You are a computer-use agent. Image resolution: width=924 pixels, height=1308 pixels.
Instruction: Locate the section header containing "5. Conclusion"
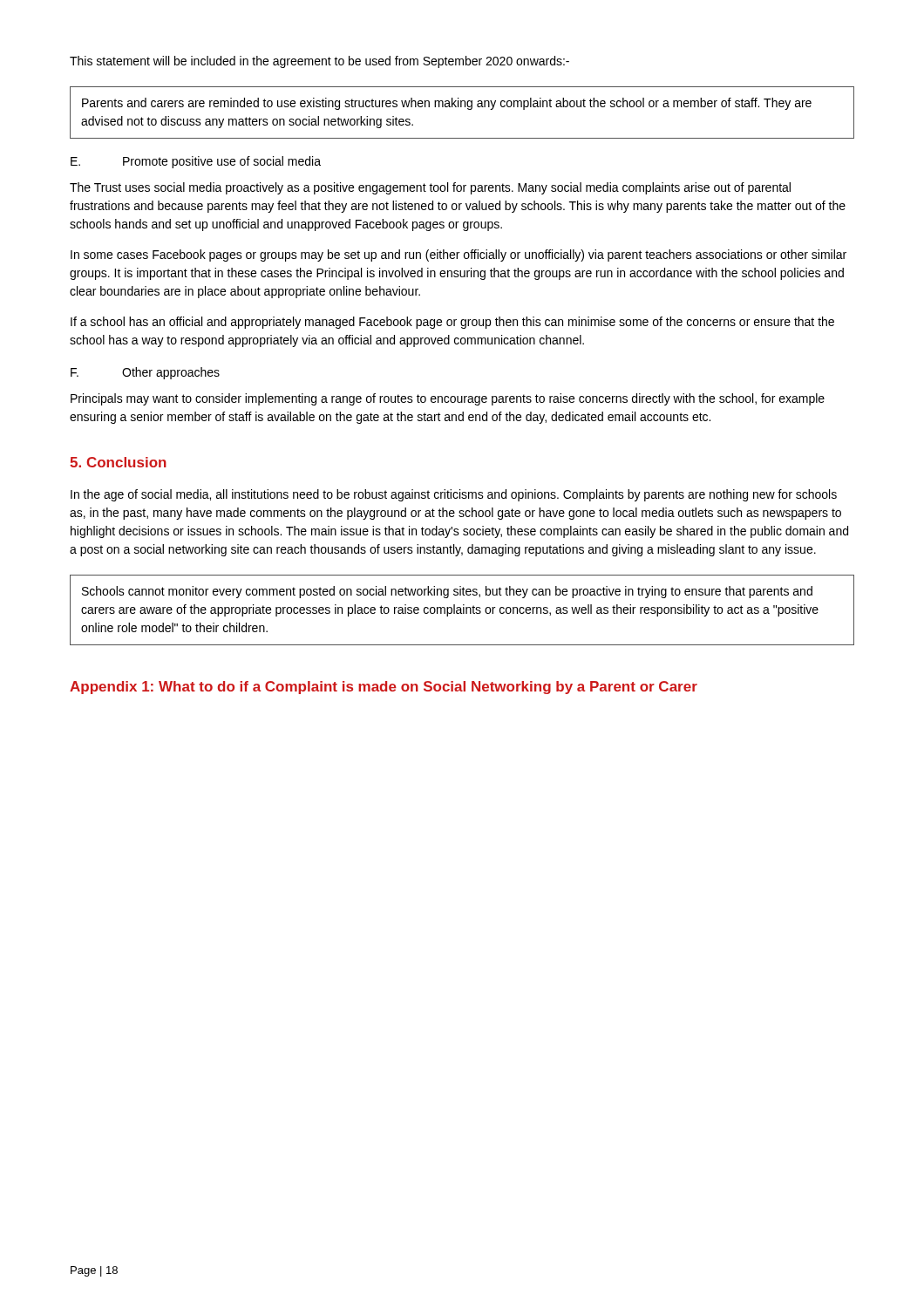pyautogui.click(x=118, y=463)
